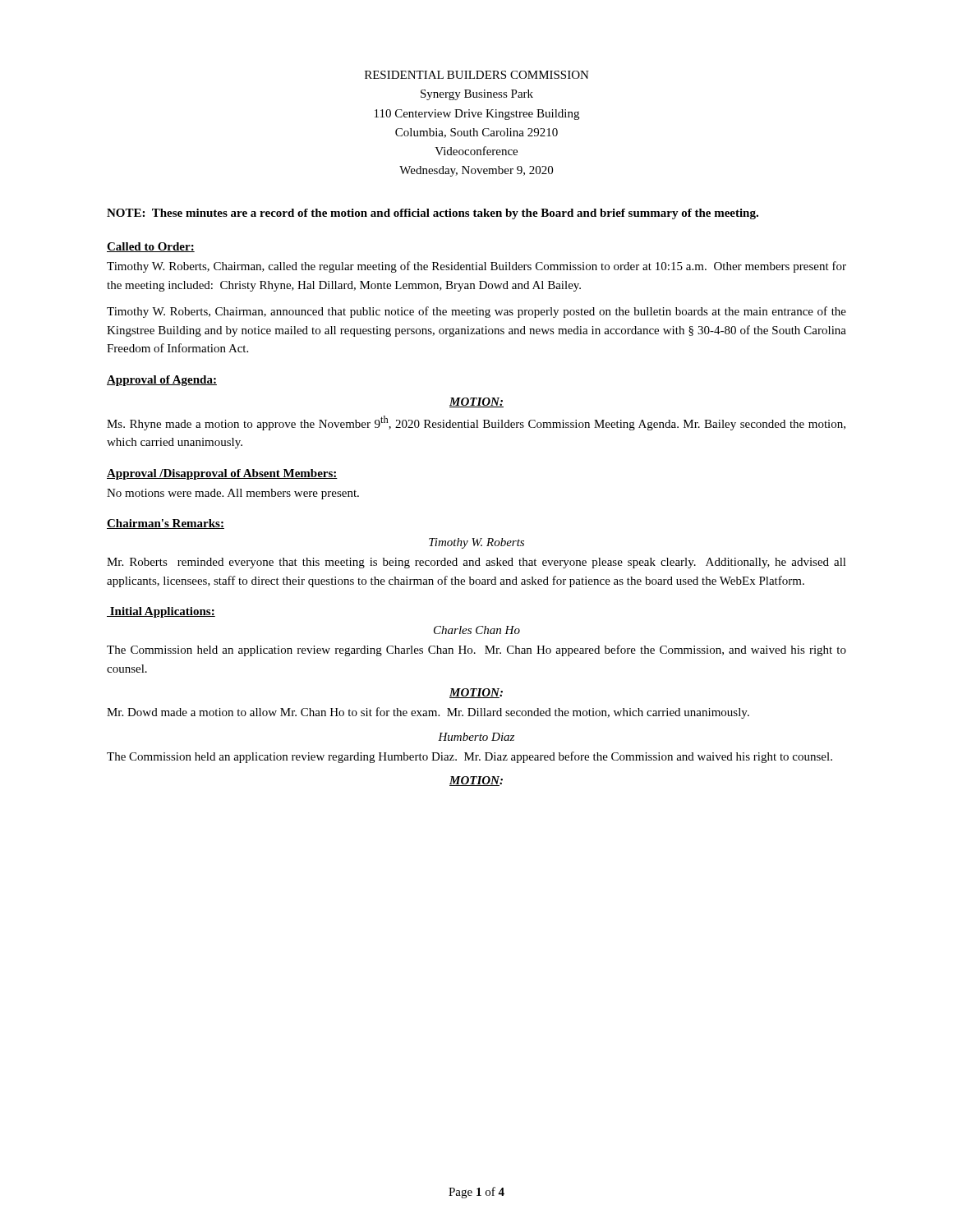Screen dimensions: 1232x953
Task: Click the passage that begins "NOTE: These minutes are a record"
Action: [x=433, y=212]
